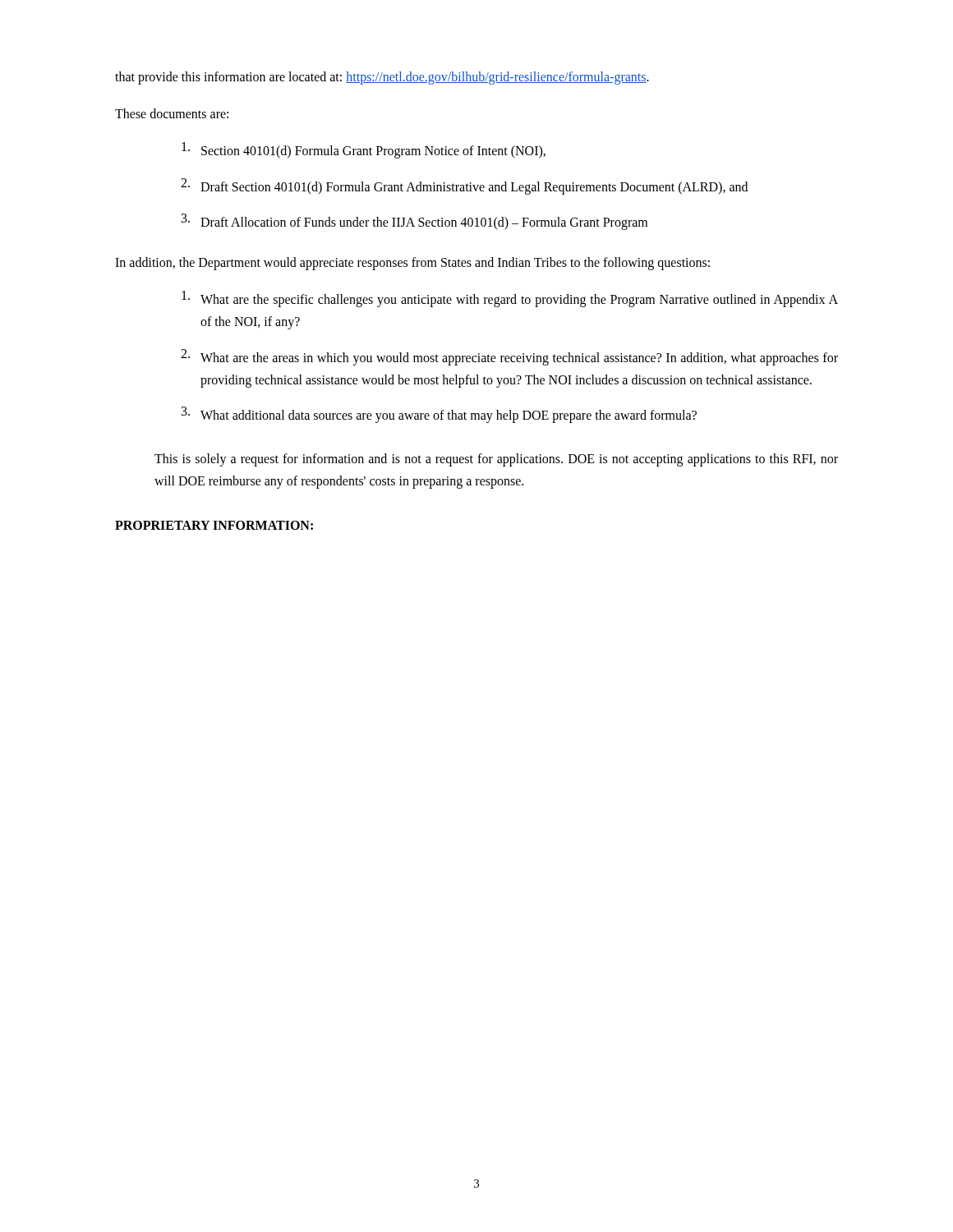Locate the text block that reads "that provide this information are located at:"
Screen dimensions: 1232x953
coord(382,77)
